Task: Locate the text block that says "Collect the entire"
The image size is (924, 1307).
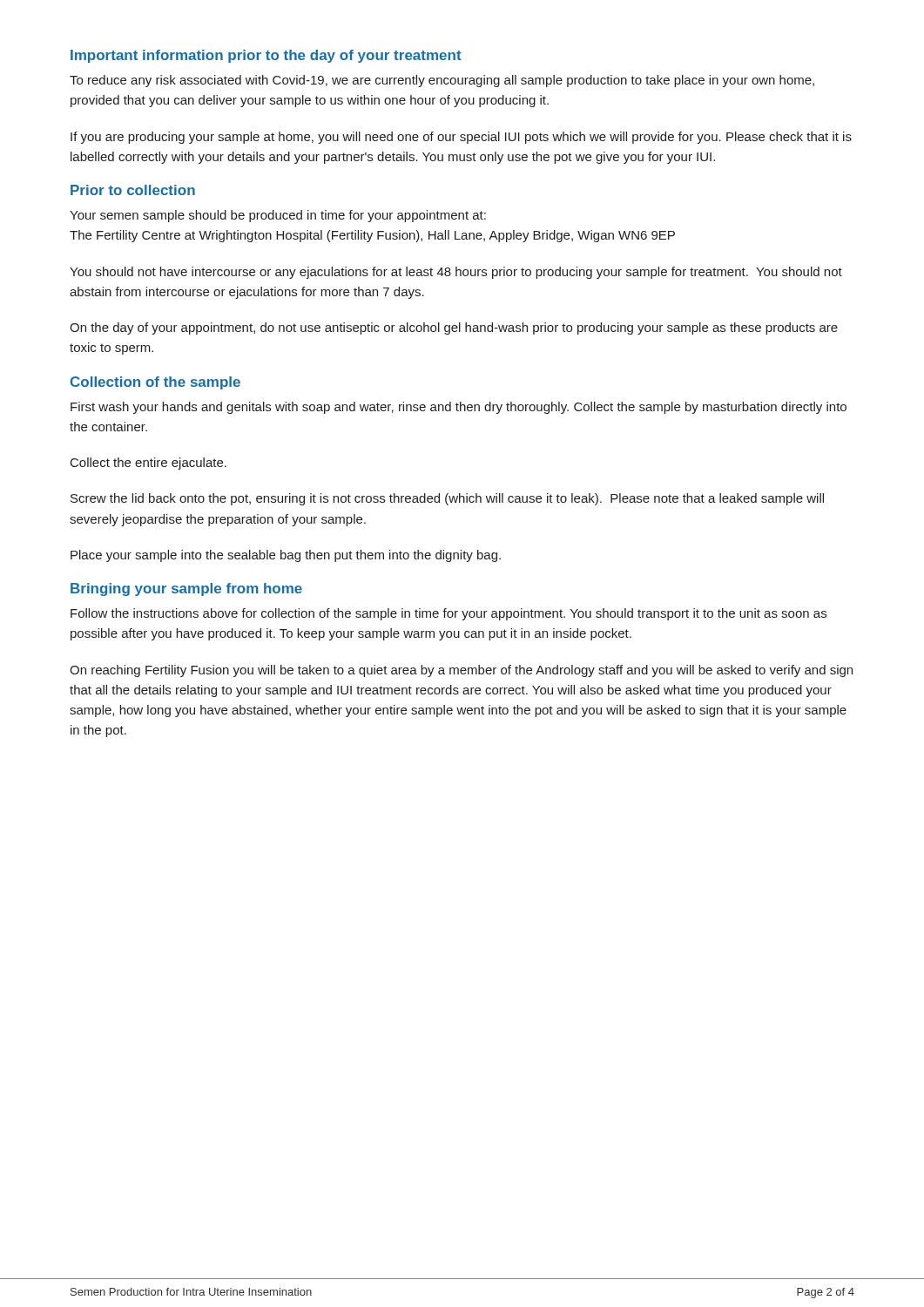Action: (148, 464)
